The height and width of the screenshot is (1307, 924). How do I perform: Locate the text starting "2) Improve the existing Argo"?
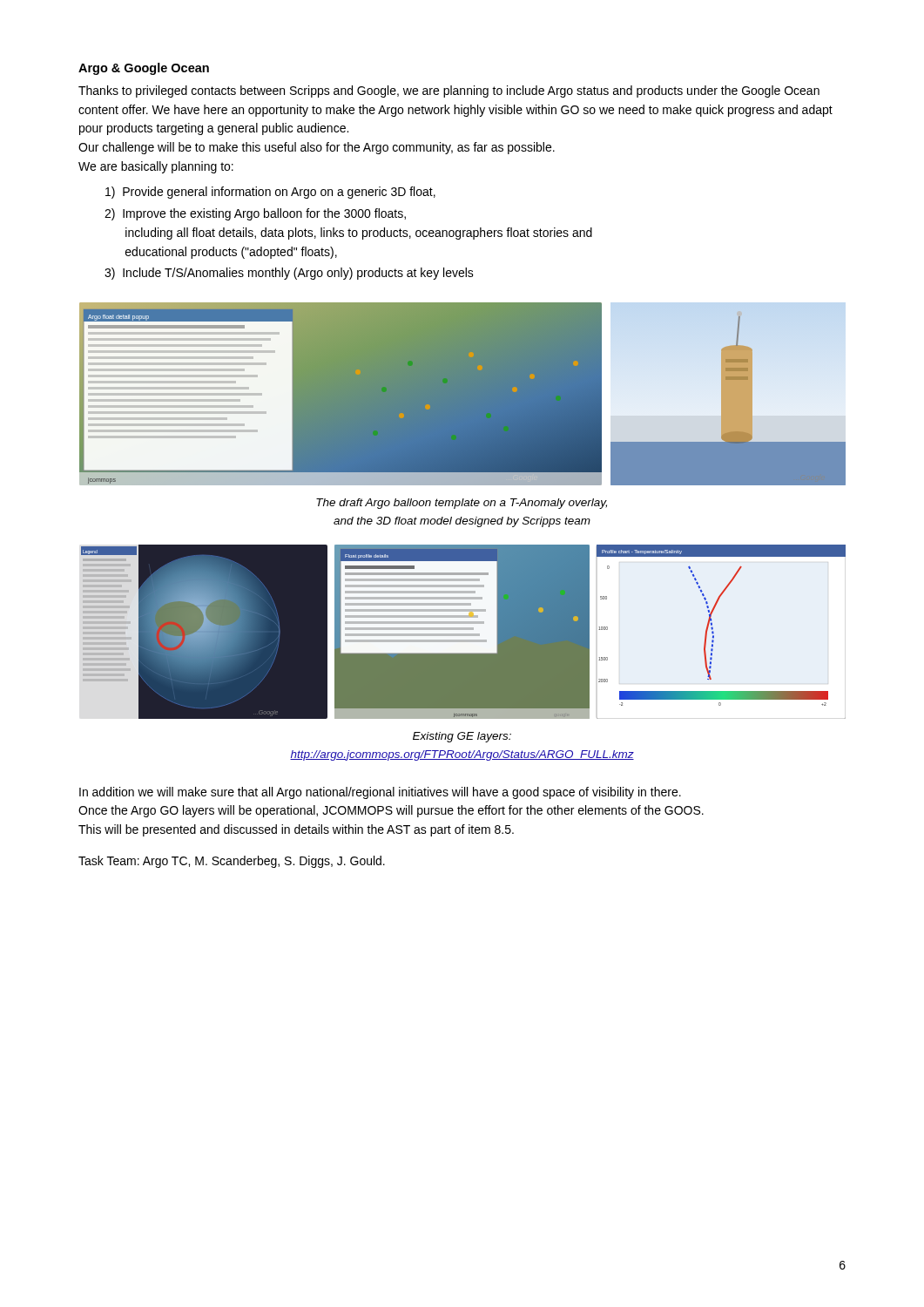(348, 233)
